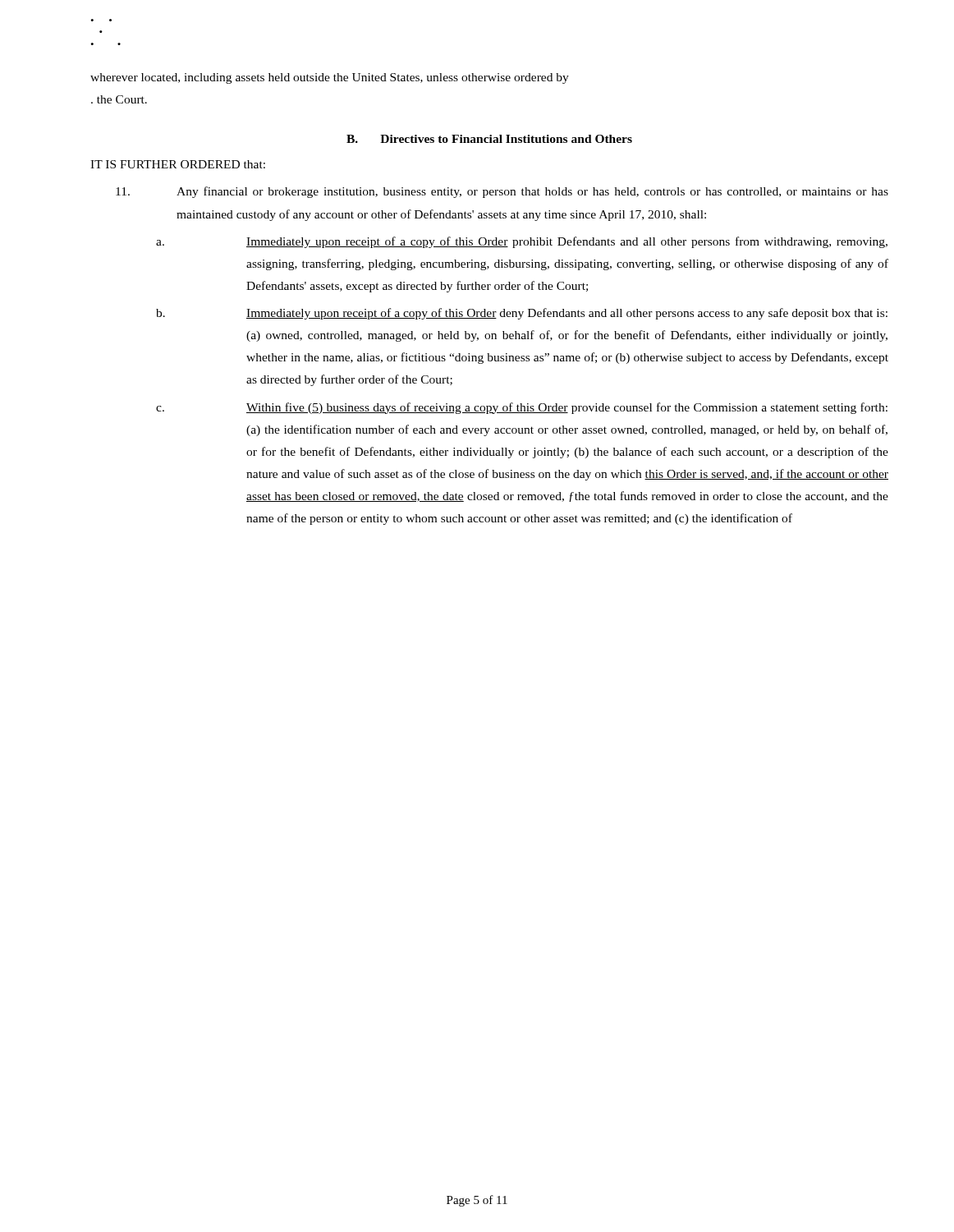Select the block starting "IT IS FURTHER"
This screenshot has height=1232, width=954.
click(178, 164)
